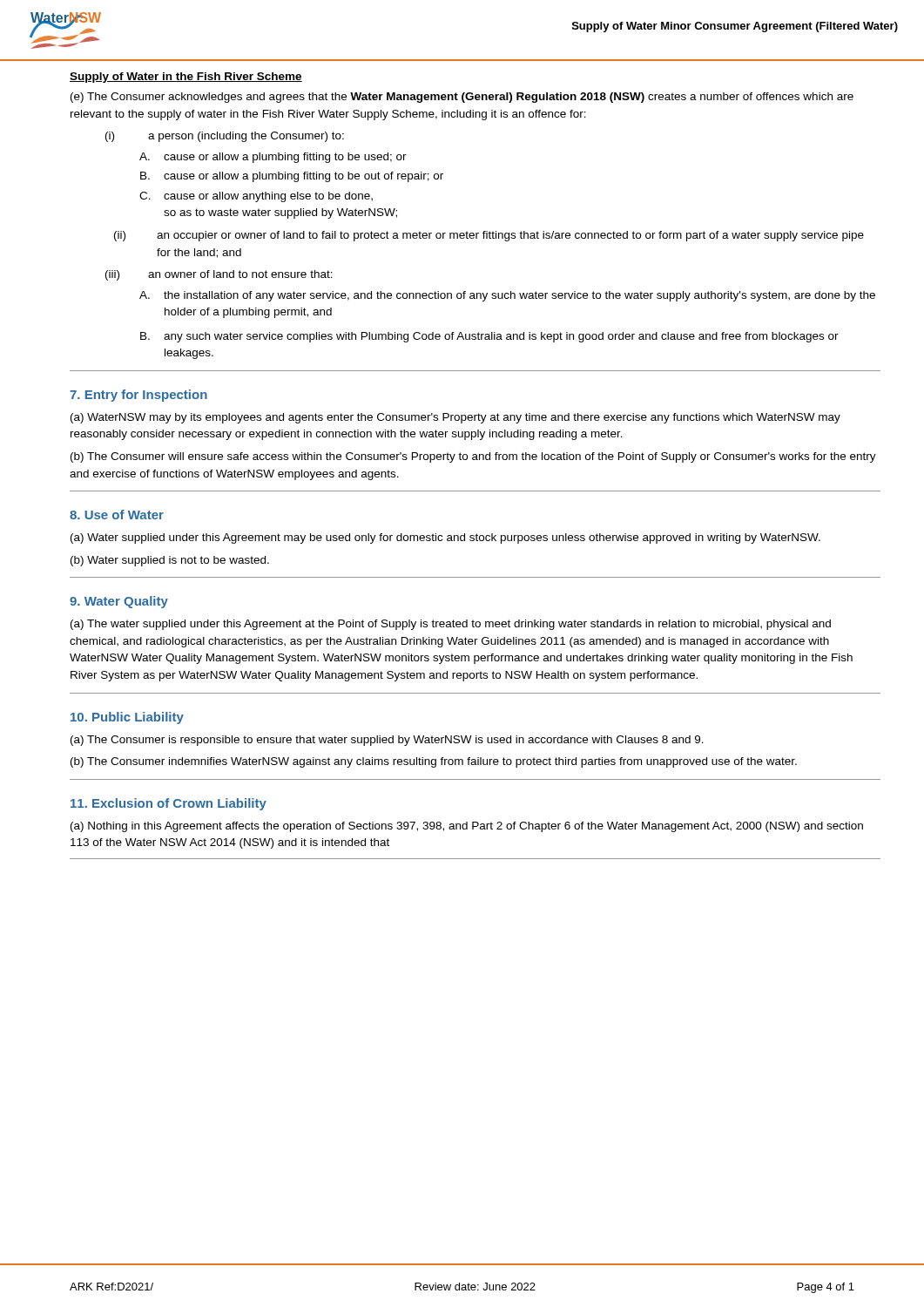924x1307 pixels.
Task: Where does it say "10. Public Liability"?
Action: [x=127, y=716]
